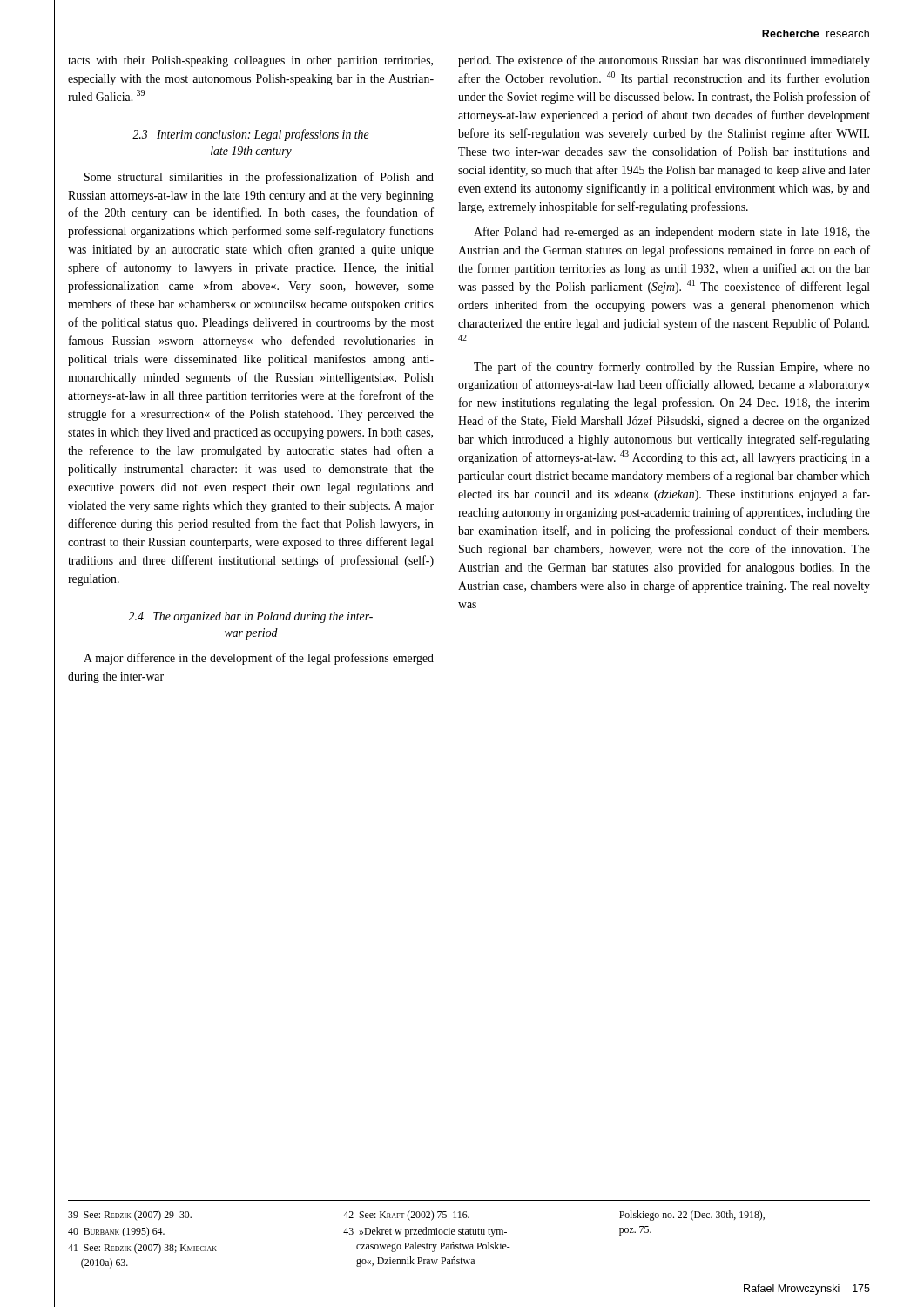The width and height of the screenshot is (924, 1307).
Task: Point to the region starting "41 See: Redzik (2007) 38; Kmieciak (2010a)"
Action: point(193,1256)
